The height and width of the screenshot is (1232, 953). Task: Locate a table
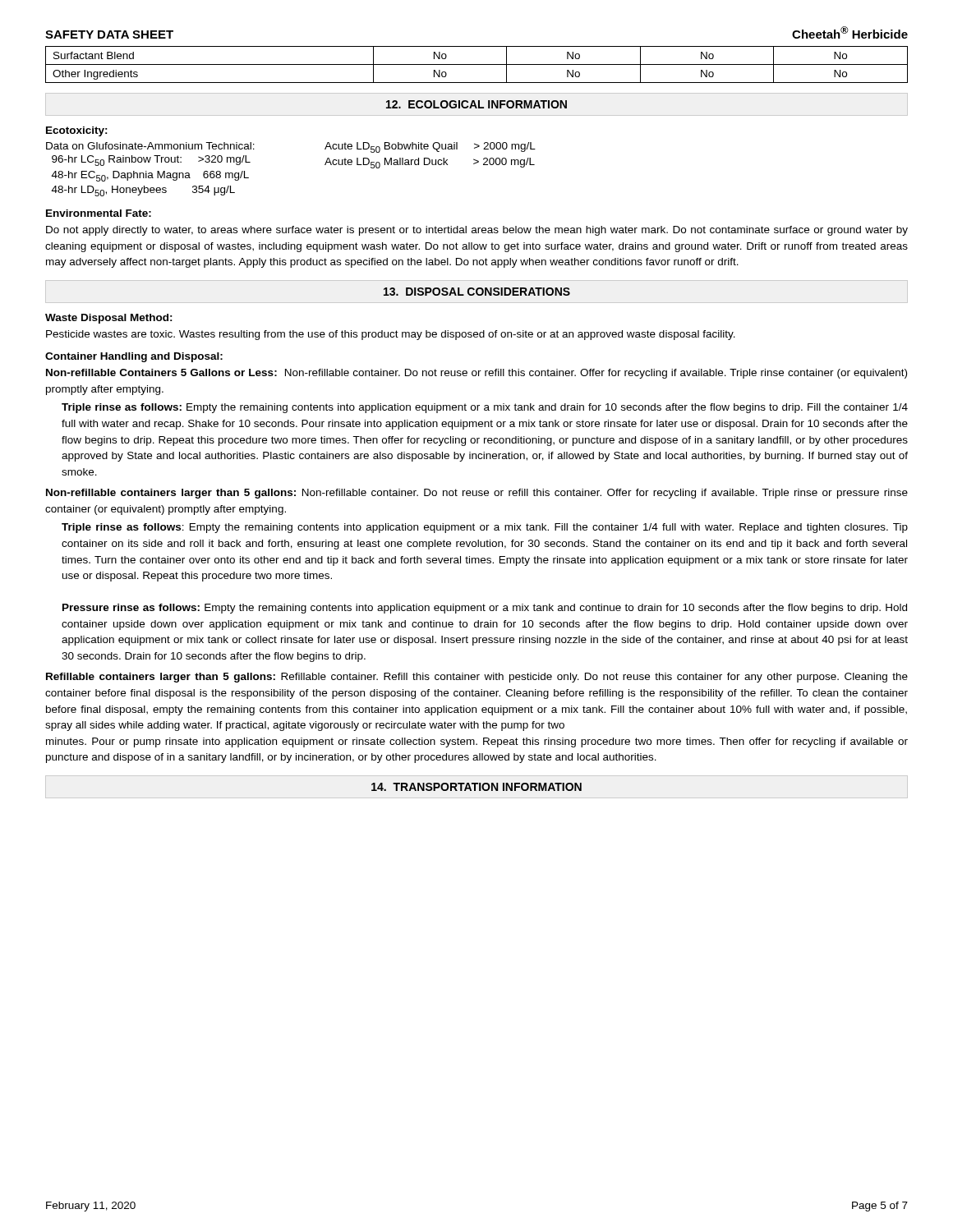click(476, 64)
